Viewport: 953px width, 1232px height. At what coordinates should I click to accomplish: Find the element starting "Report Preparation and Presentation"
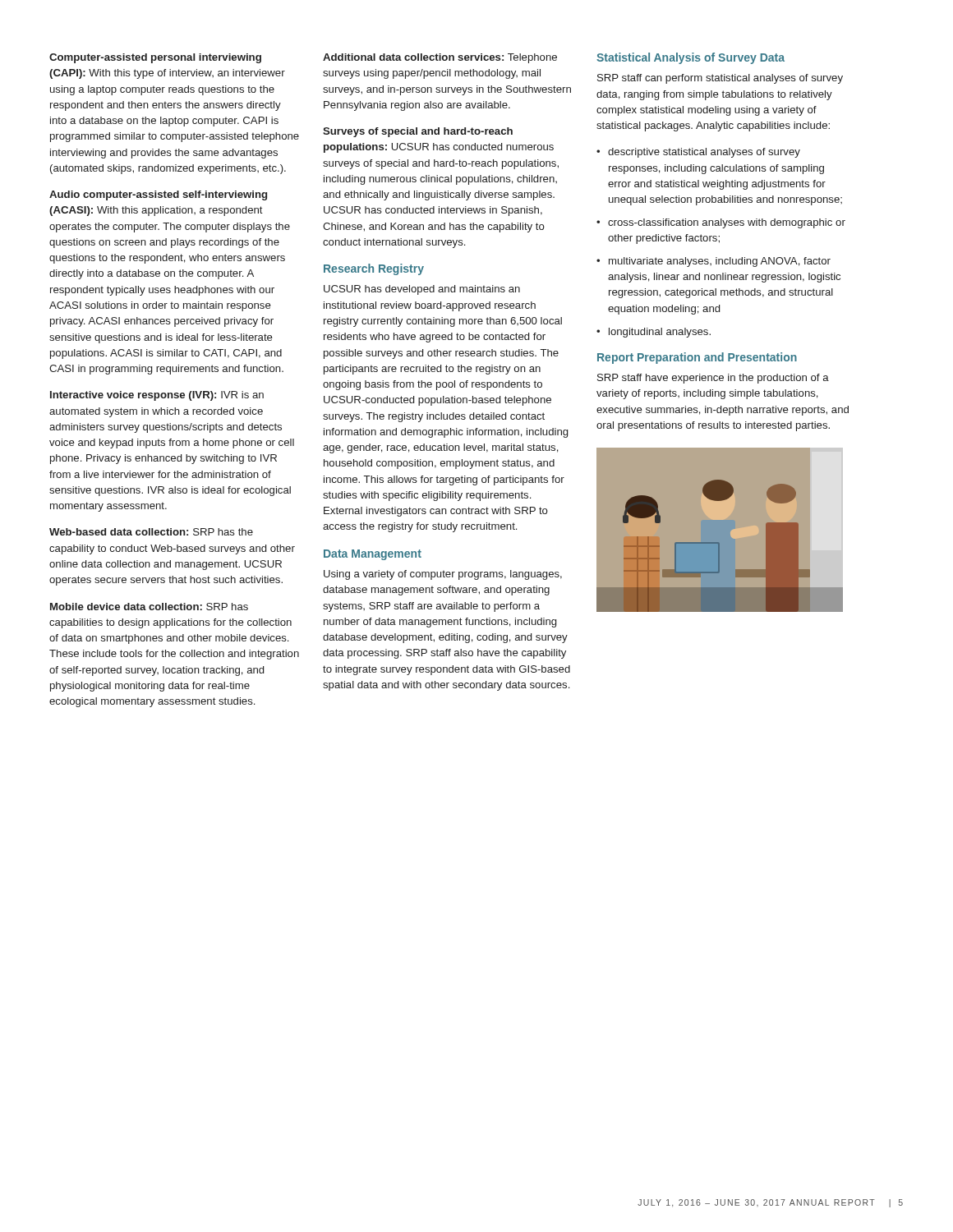(697, 357)
